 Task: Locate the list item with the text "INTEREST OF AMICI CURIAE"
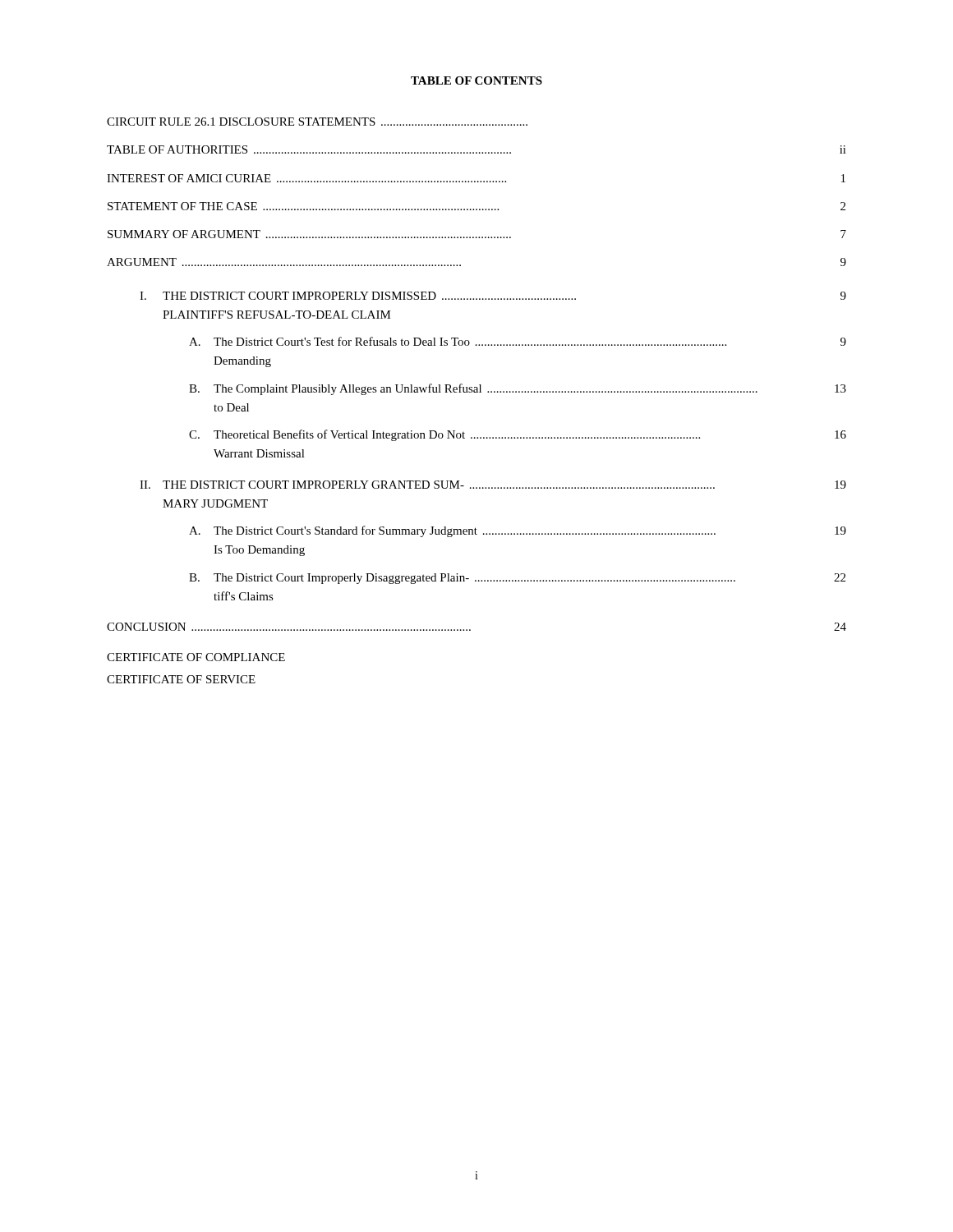point(476,180)
